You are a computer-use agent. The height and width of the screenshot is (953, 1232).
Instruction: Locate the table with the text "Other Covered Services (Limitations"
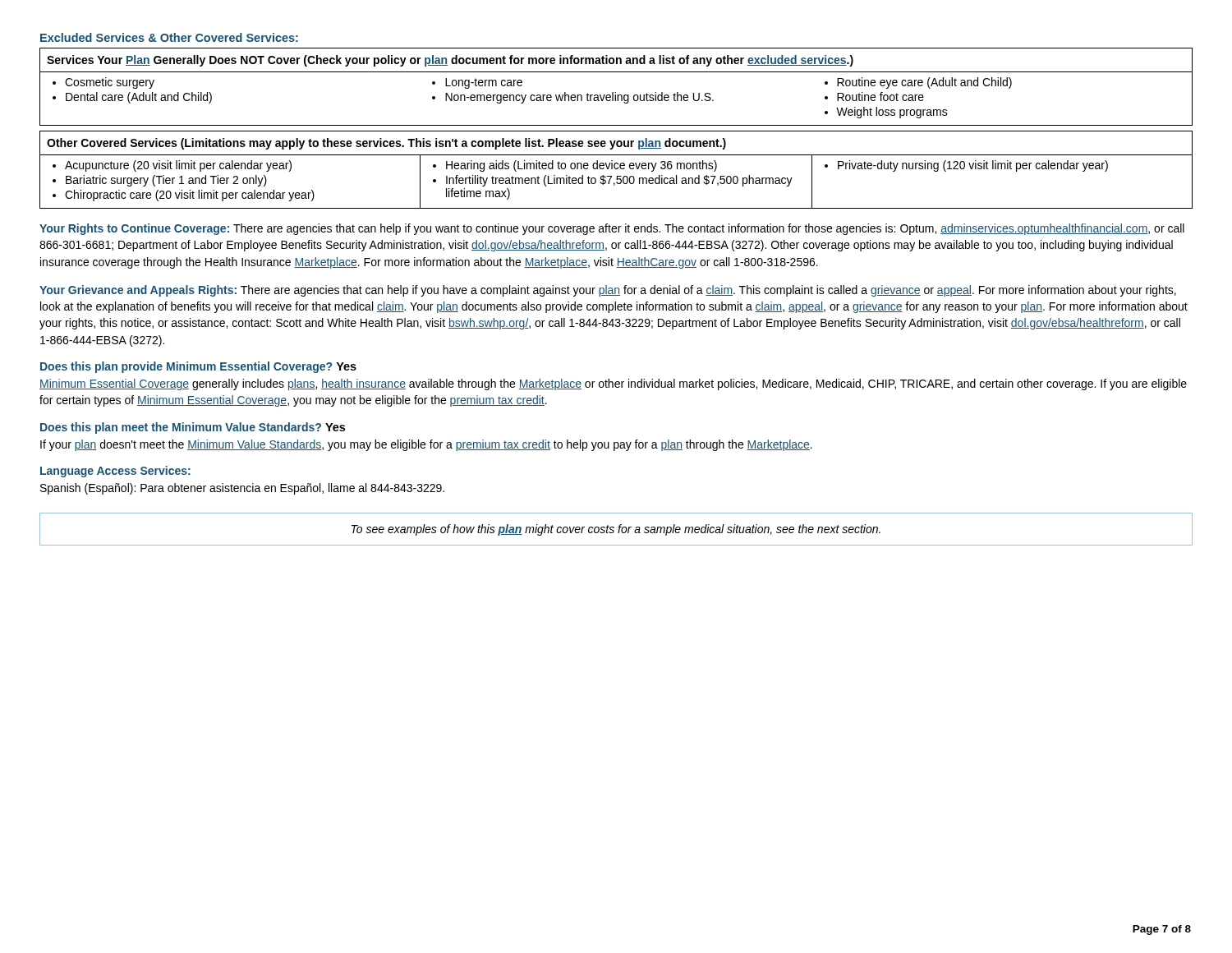pyautogui.click(x=616, y=170)
